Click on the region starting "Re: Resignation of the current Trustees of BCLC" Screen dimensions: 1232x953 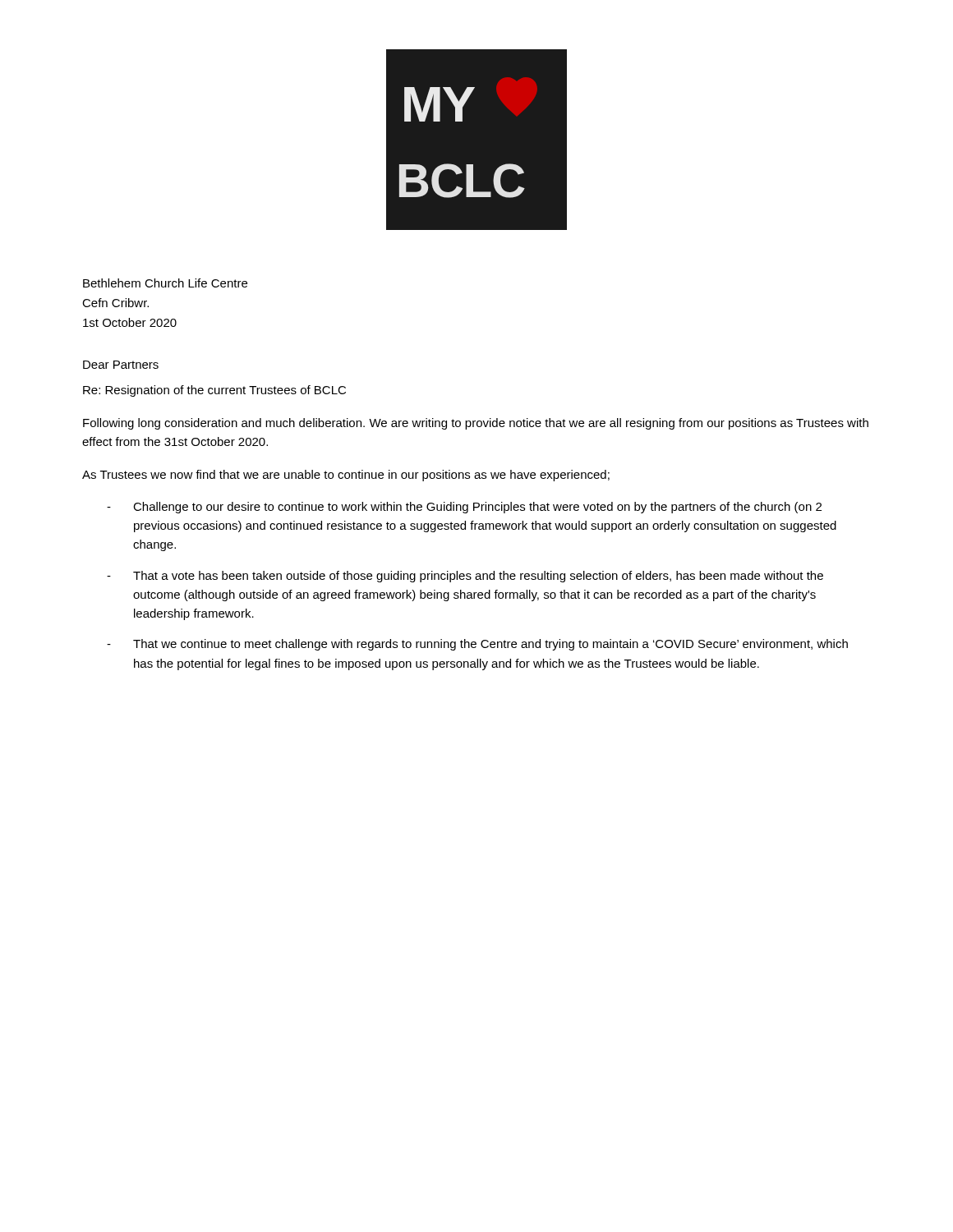(x=214, y=390)
